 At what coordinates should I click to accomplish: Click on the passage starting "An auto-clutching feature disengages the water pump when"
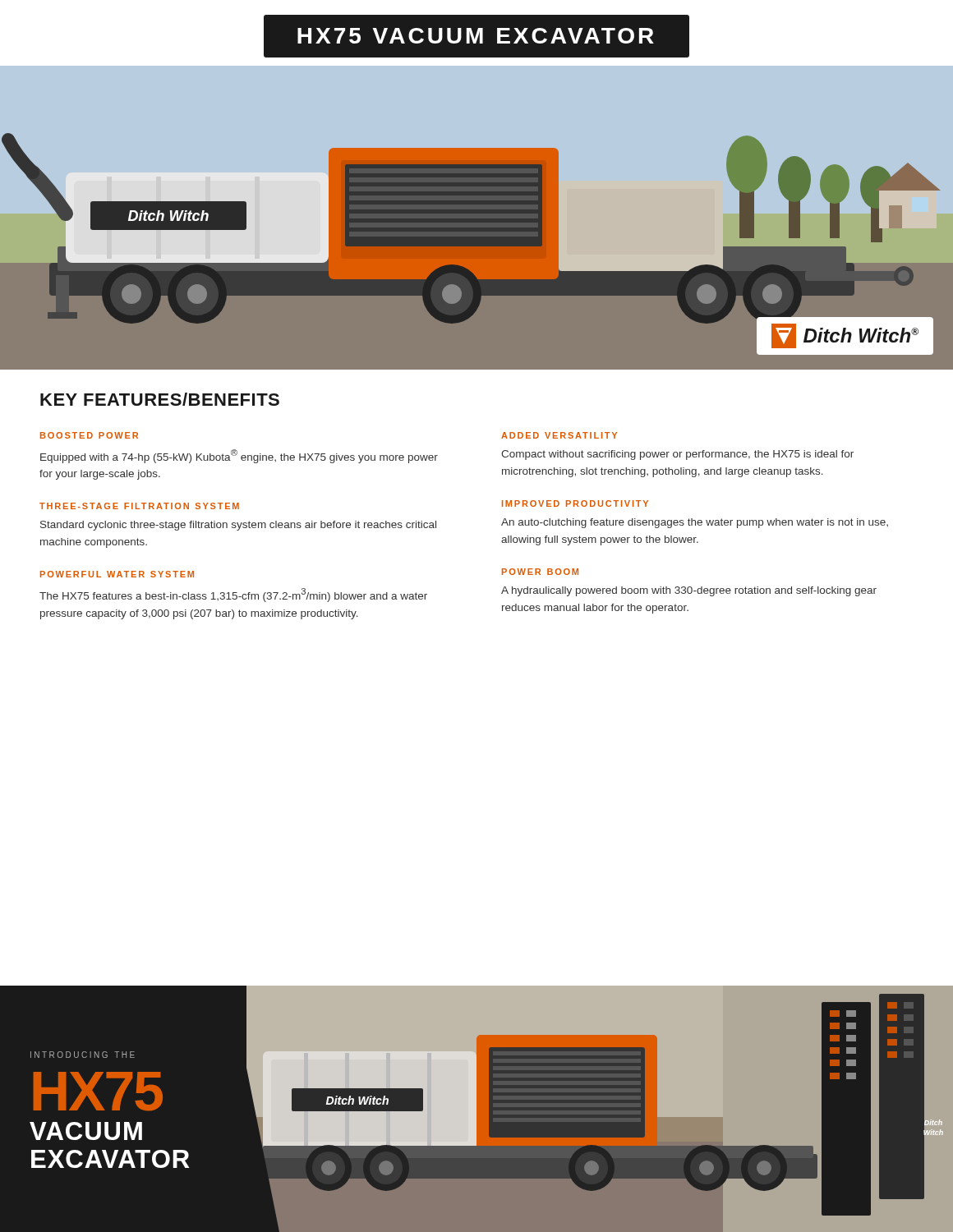[695, 530]
